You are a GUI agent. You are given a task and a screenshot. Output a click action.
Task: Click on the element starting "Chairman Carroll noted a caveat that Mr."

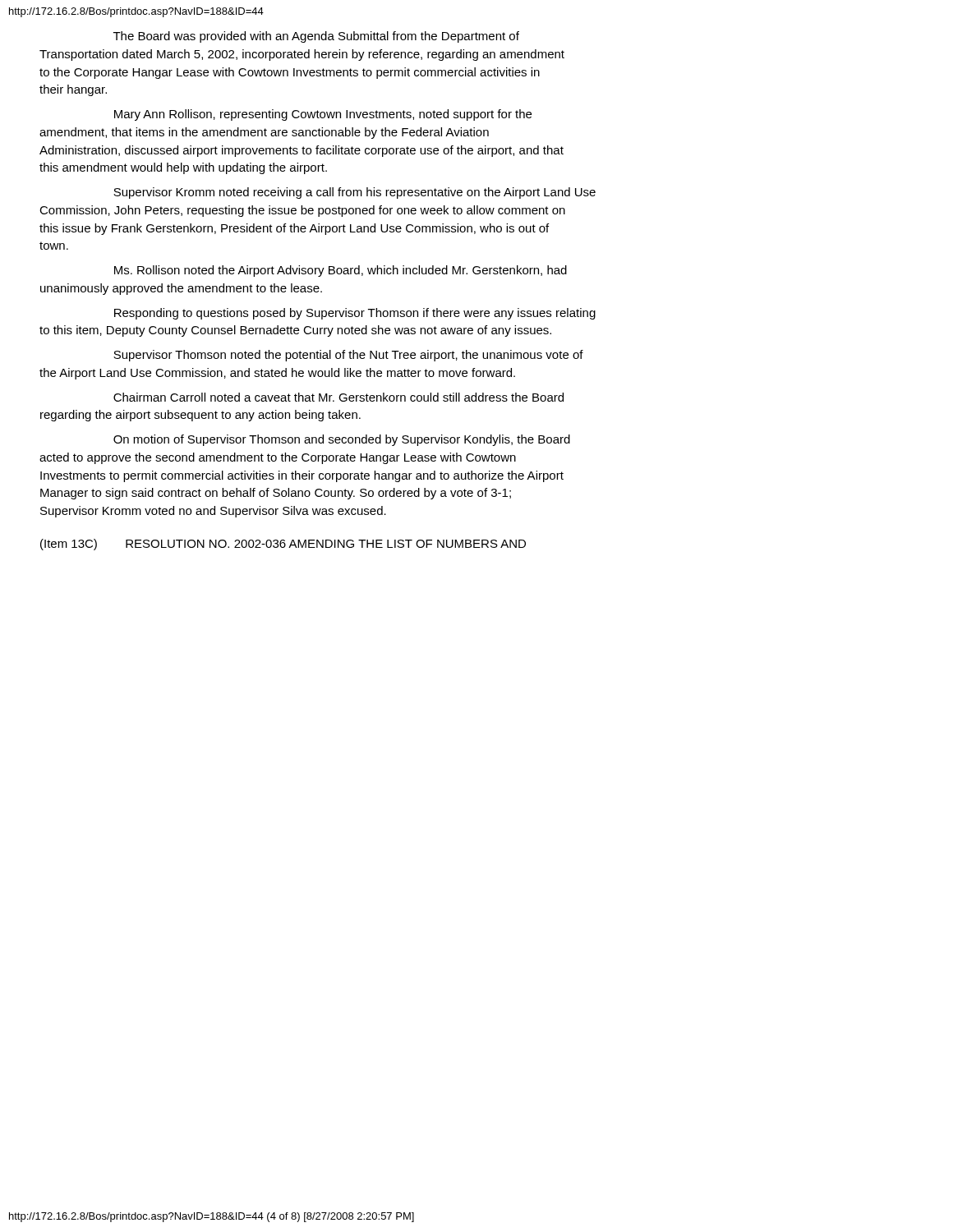(x=302, y=406)
